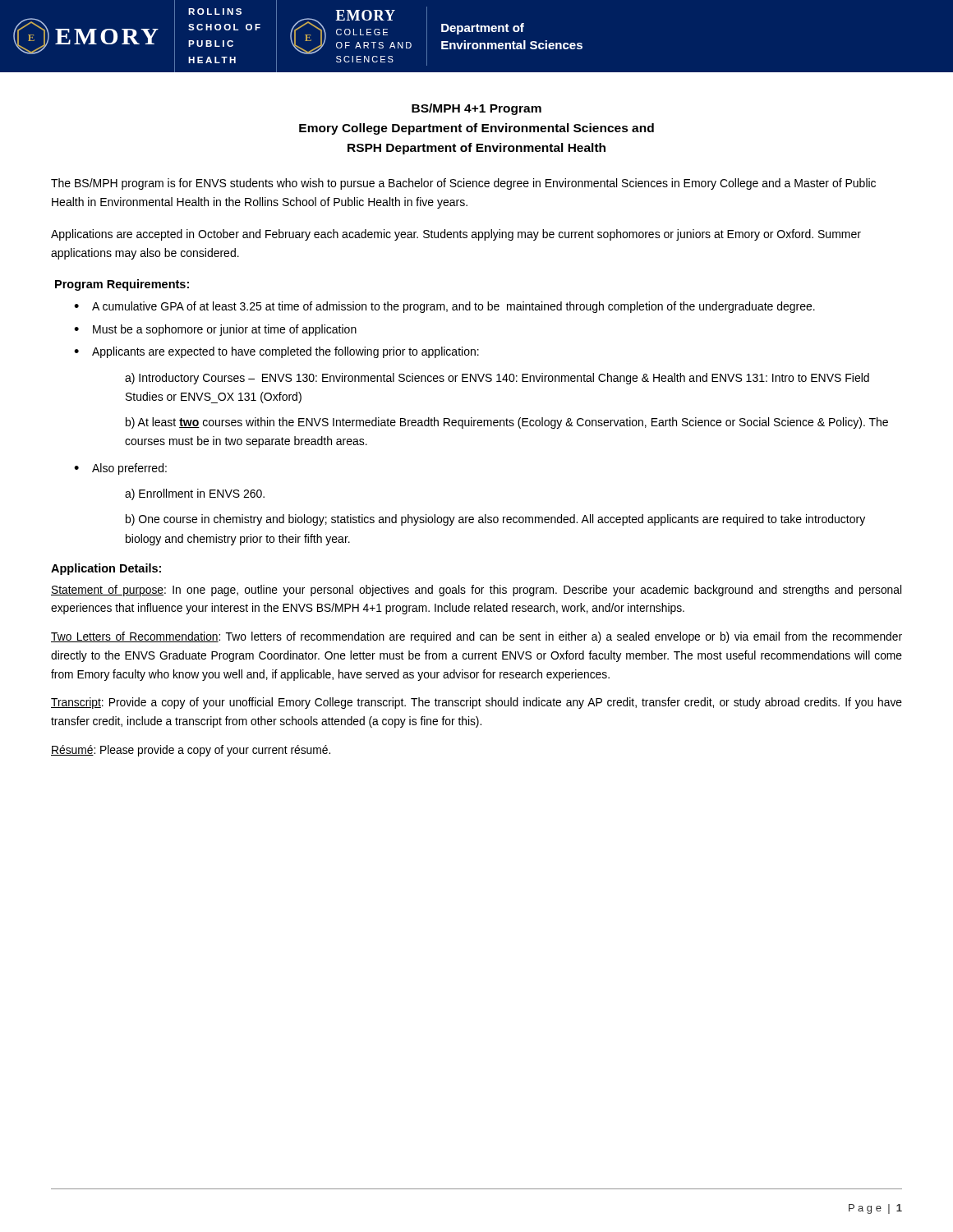This screenshot has height=1232, width=953.
Task: Select the block starting "BS/MPH 4+1 Program Emory College Department of Environmental"
Action: pyautogui.click(x=476, y=128)
